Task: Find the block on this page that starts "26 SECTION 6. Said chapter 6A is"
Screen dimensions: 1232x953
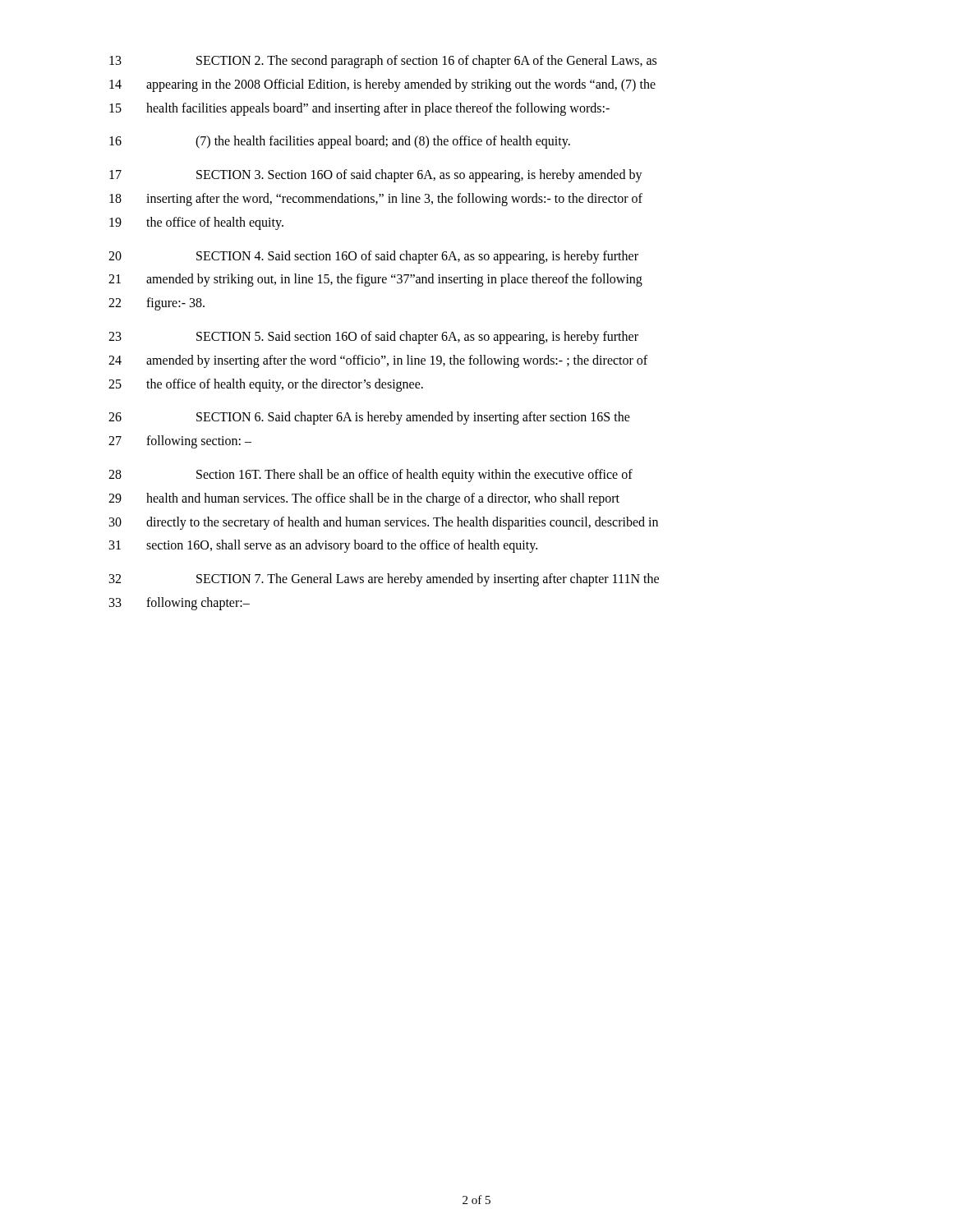Action: coord(476,418)
